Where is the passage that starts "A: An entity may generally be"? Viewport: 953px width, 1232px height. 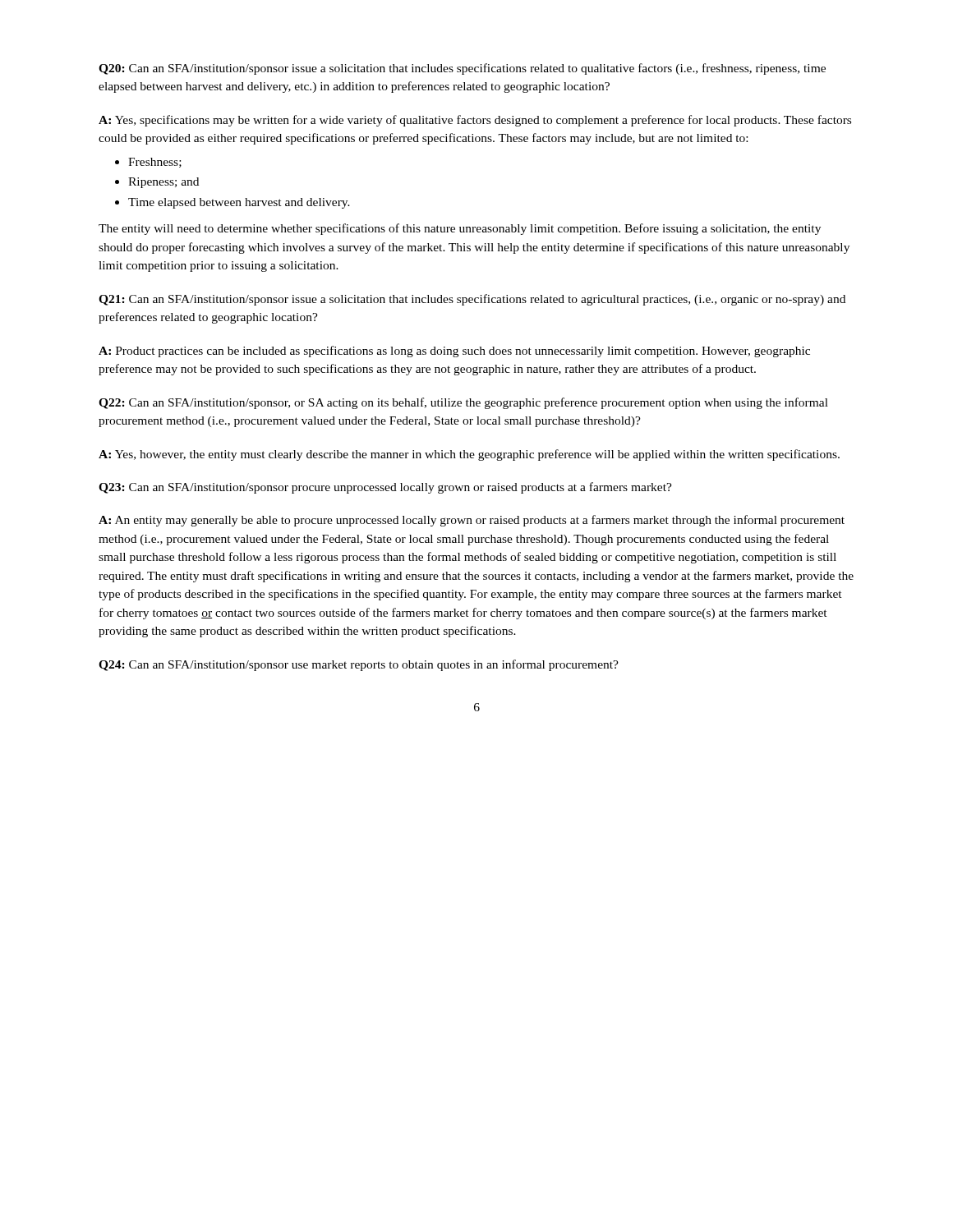click(x=476, y=575)
